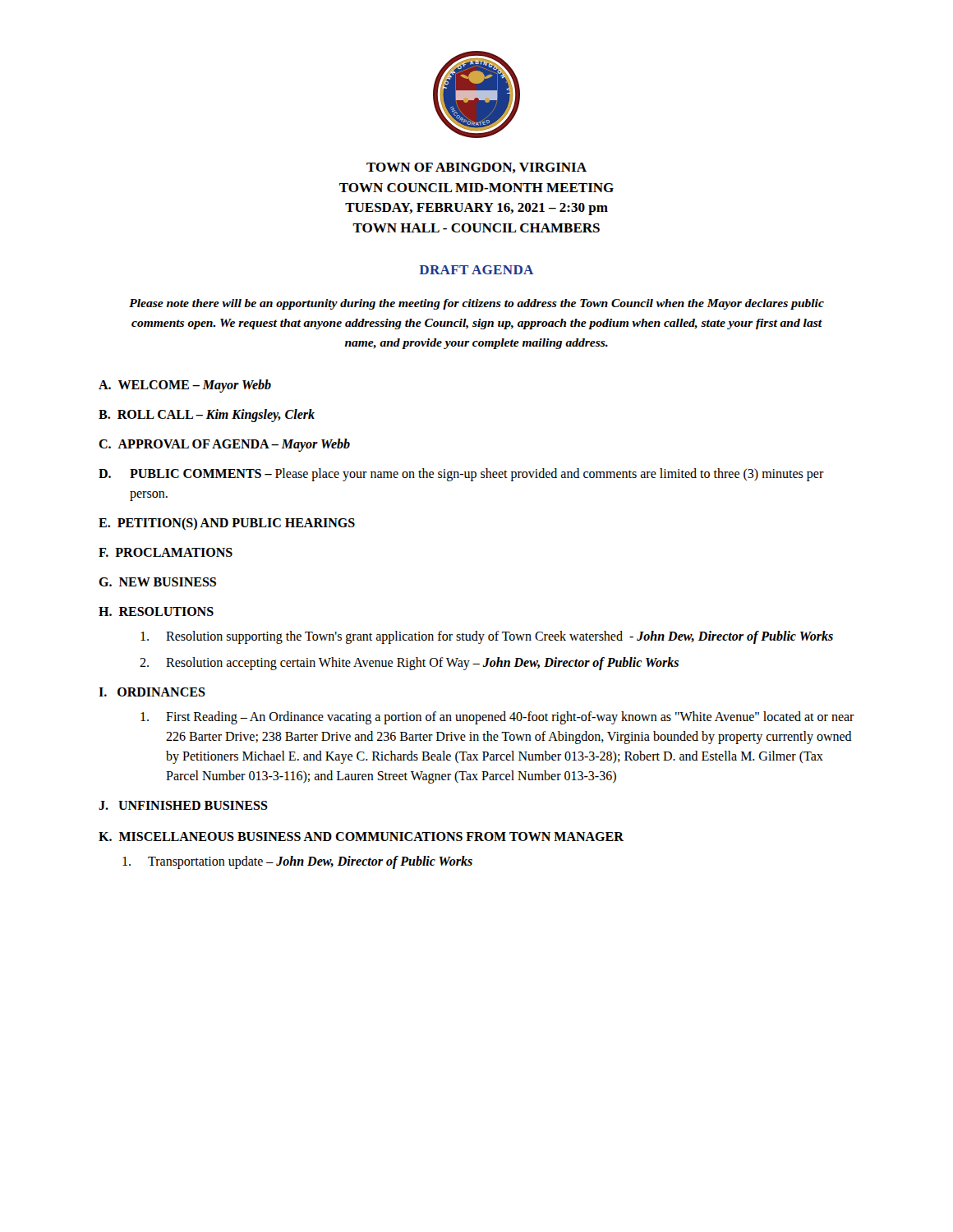Point to the text starting "D. PUBLIC COMMENTS – Please place your"
Viewport: 953px width, 1232px height.
(476, 483)
